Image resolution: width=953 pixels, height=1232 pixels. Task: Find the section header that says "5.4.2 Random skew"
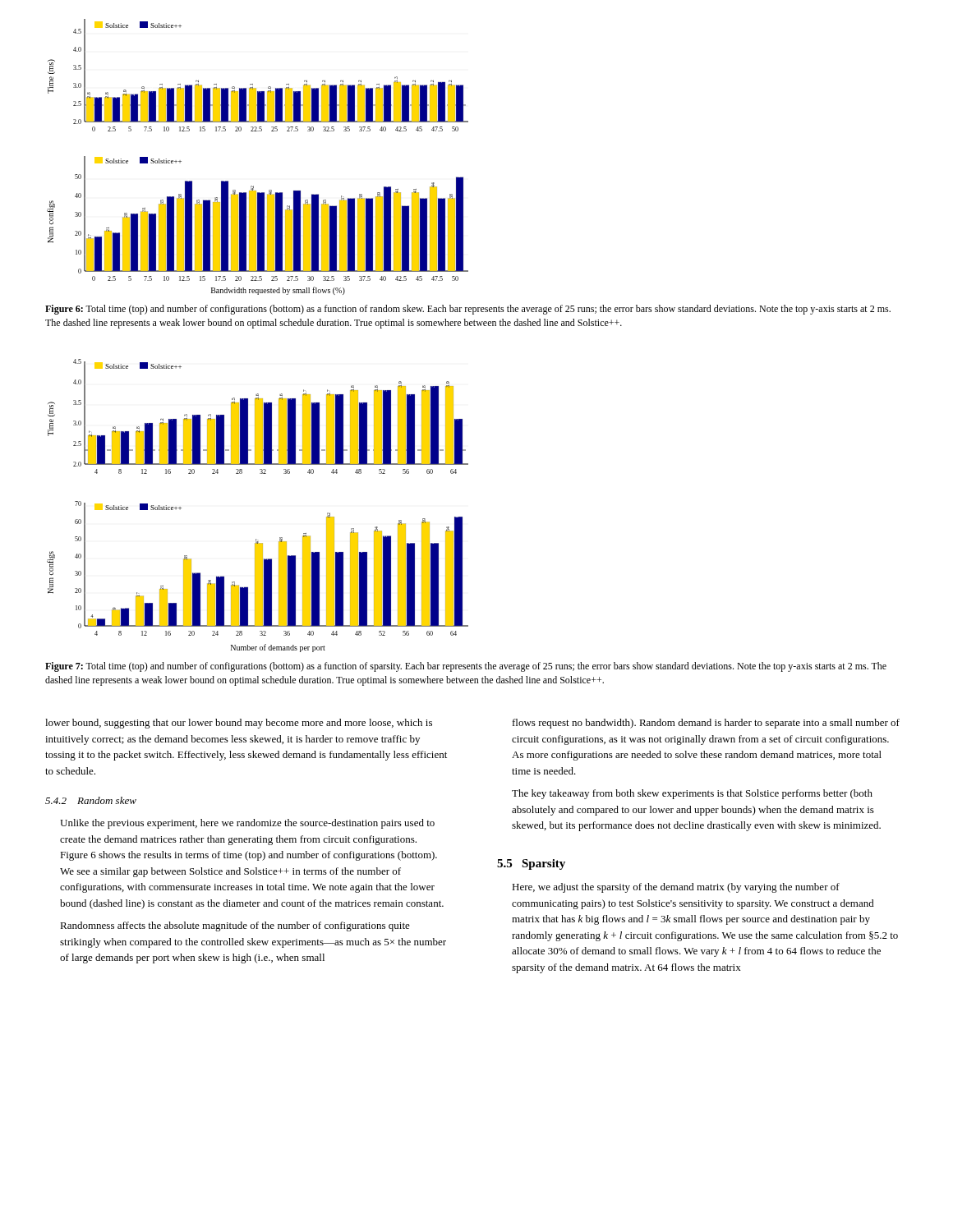[x=91, y=800]
